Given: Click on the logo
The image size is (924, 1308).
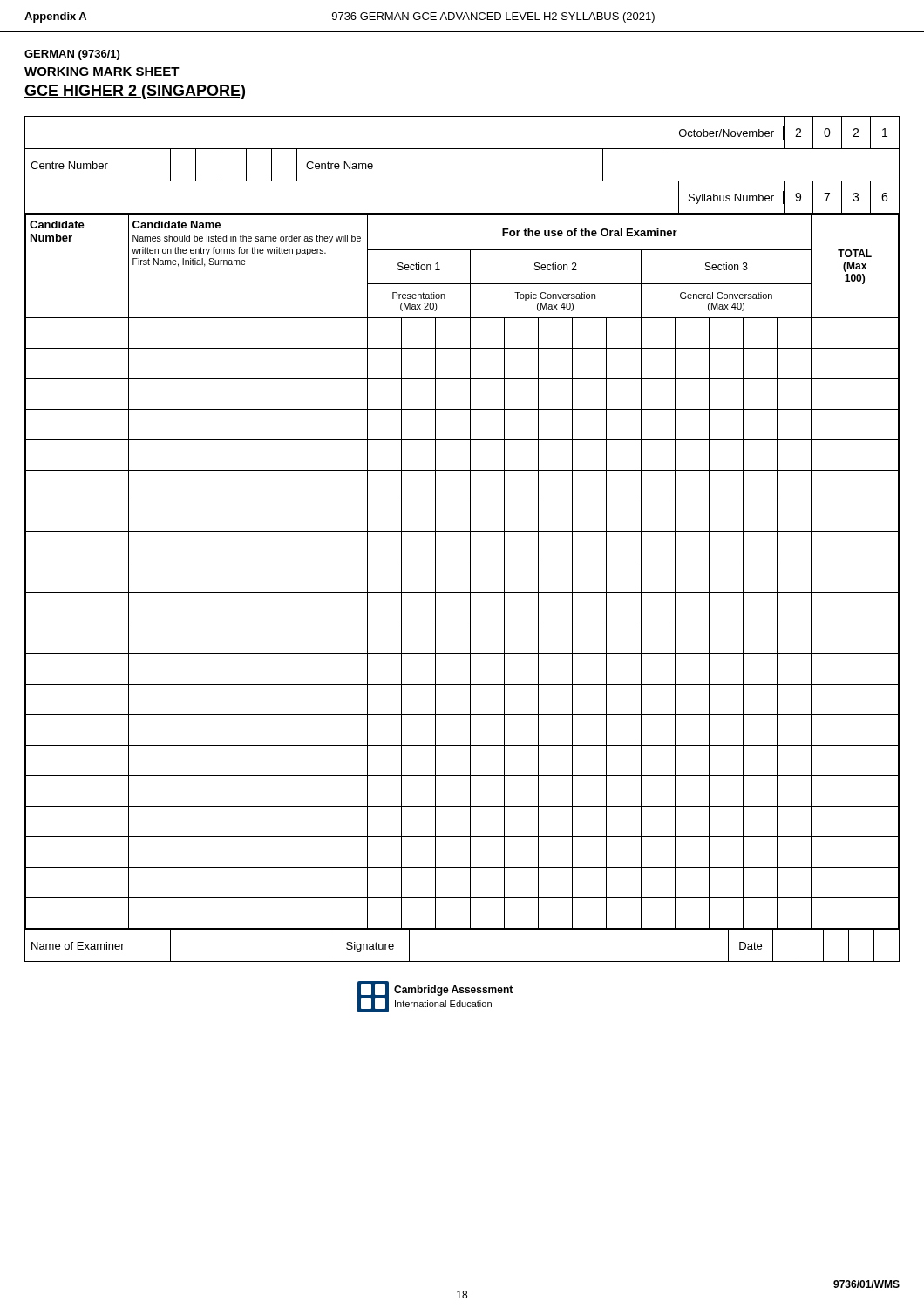Looking at the screenshot, I should click(462, 997).
